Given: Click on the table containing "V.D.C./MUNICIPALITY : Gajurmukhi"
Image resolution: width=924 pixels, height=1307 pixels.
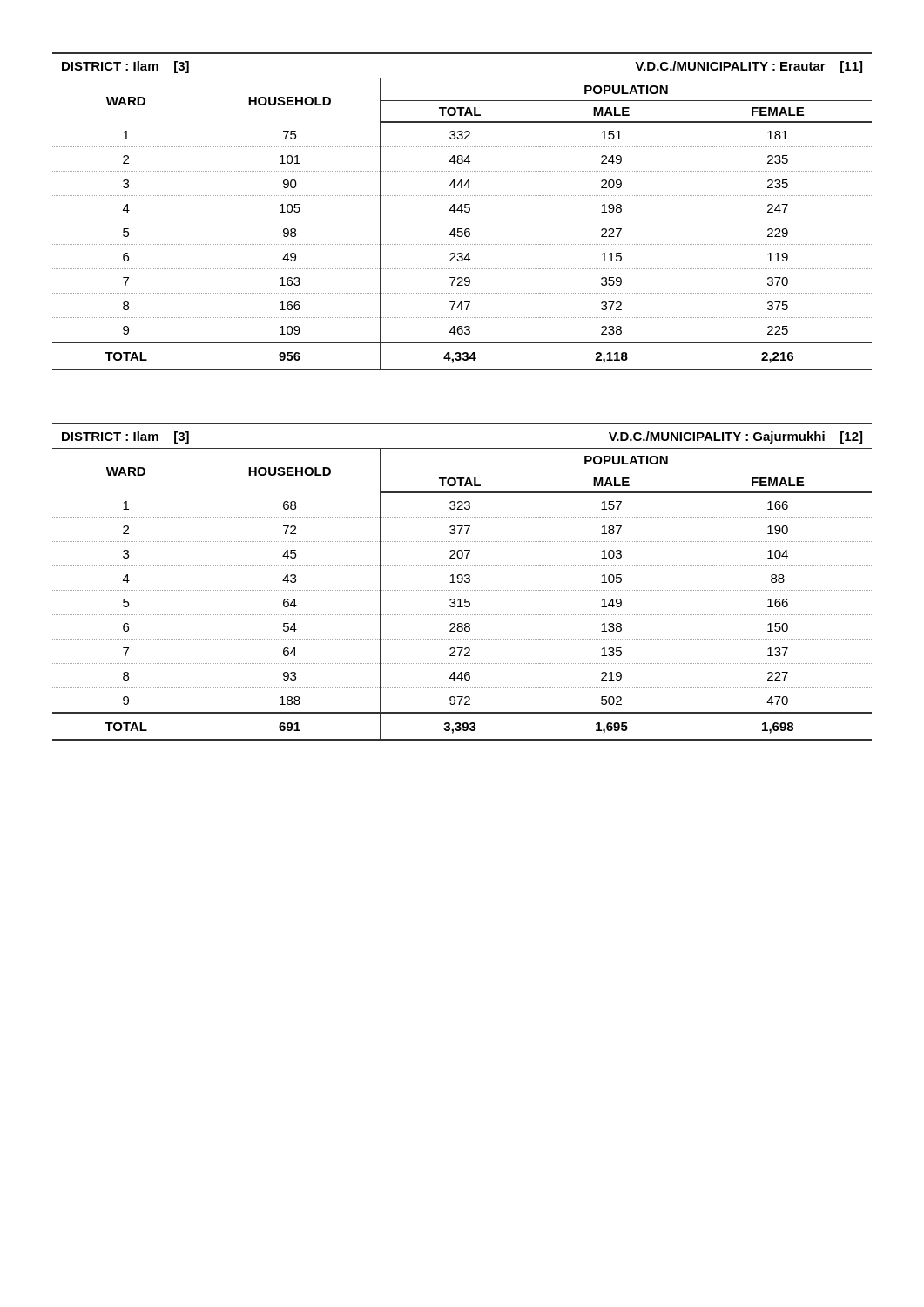Looking at the screenshot, I should click(x=462, y=582).
